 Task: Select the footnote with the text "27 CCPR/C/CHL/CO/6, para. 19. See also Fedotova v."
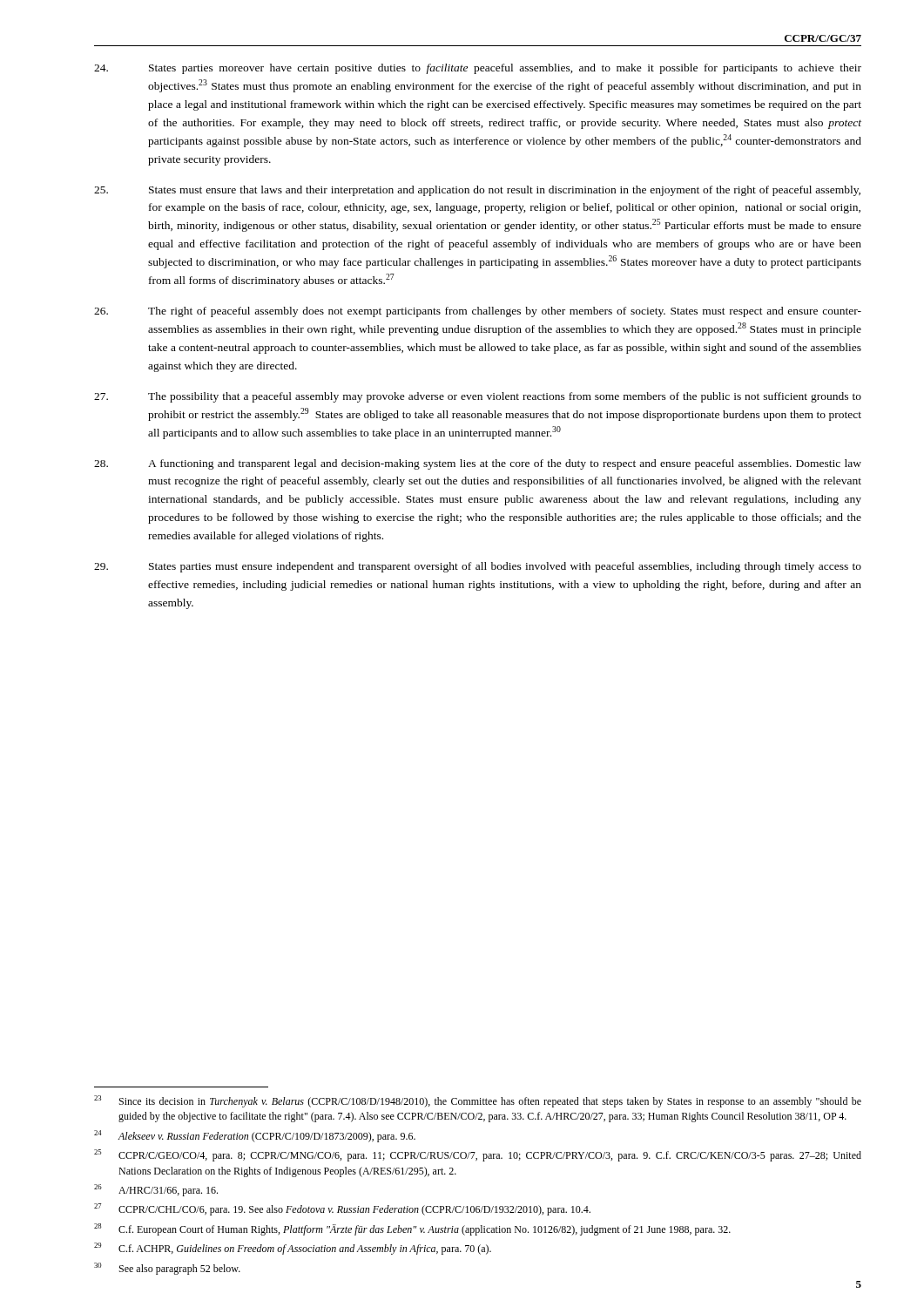478,1210
